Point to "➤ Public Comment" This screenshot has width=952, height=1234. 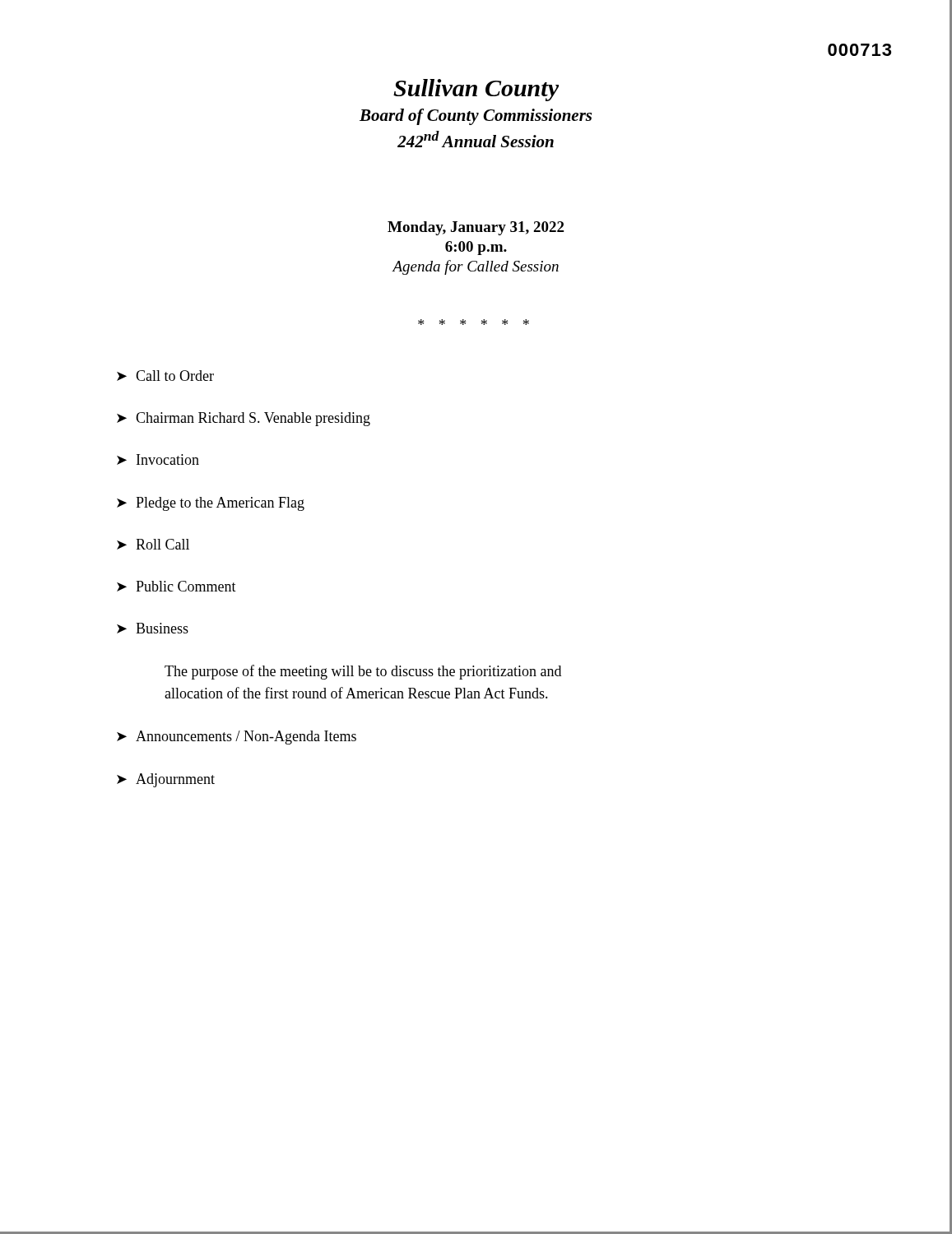(x=175, y=587)
